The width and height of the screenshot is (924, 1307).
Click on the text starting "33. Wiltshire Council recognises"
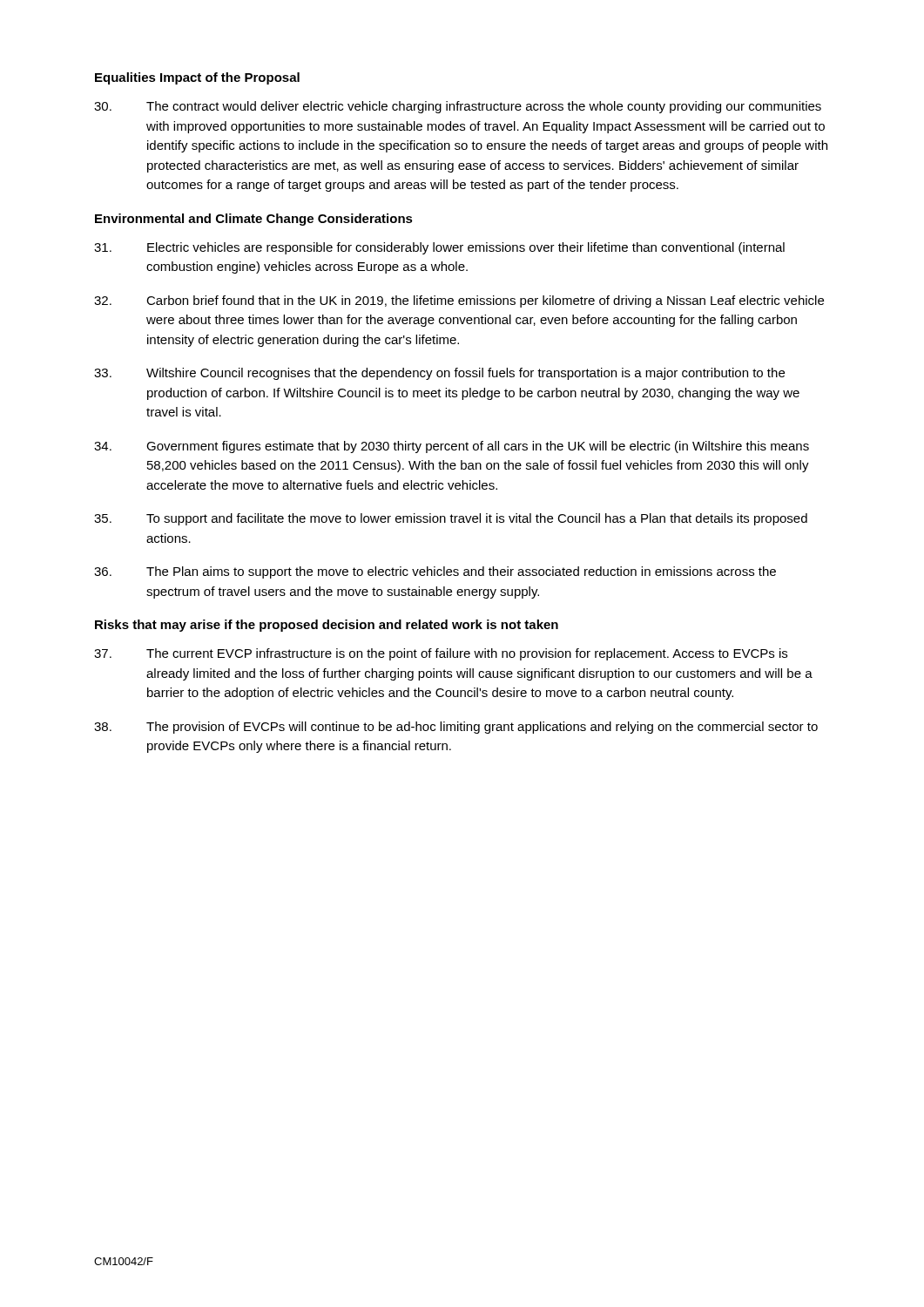(462, 393)
